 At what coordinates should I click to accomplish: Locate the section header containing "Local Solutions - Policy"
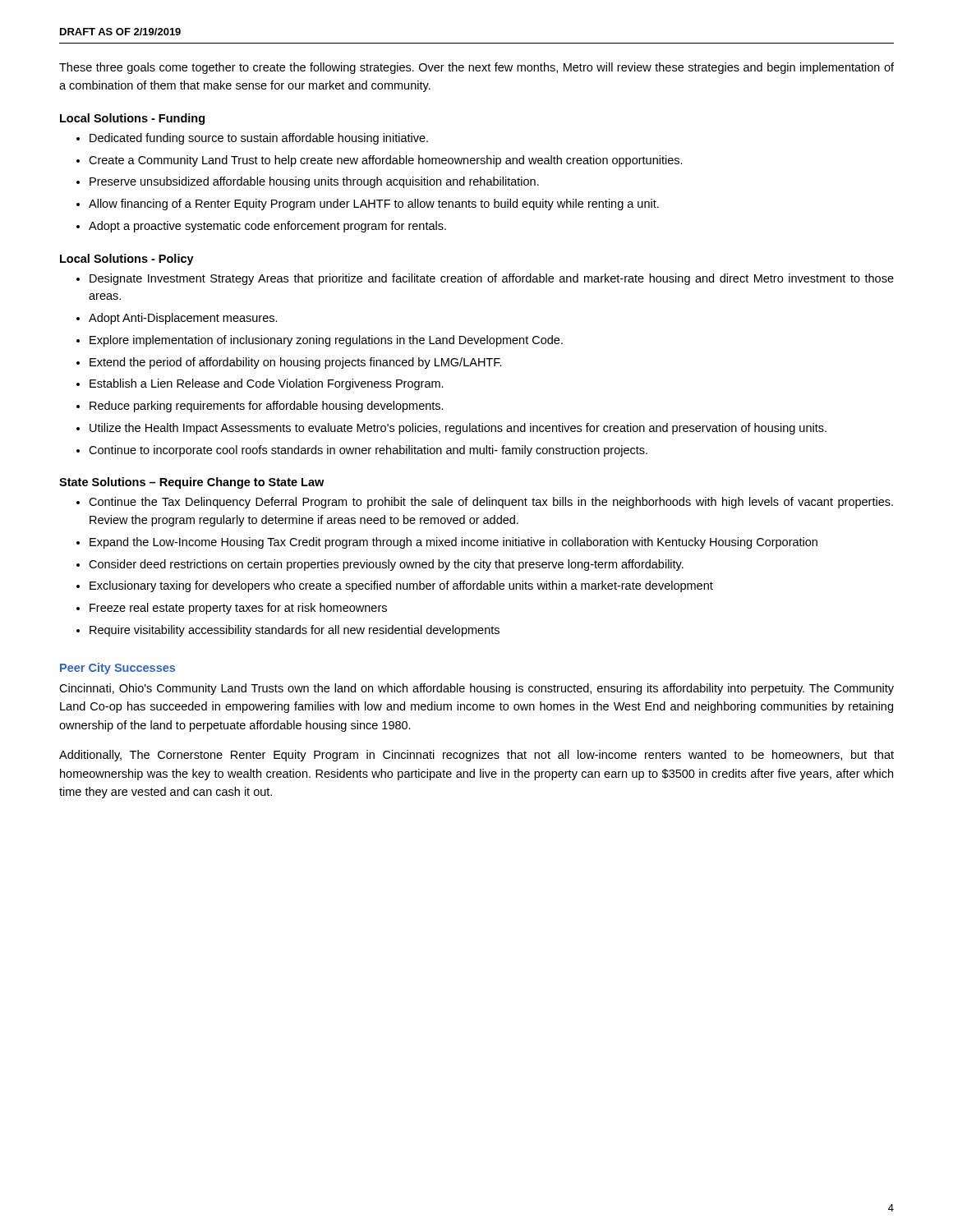126,258
